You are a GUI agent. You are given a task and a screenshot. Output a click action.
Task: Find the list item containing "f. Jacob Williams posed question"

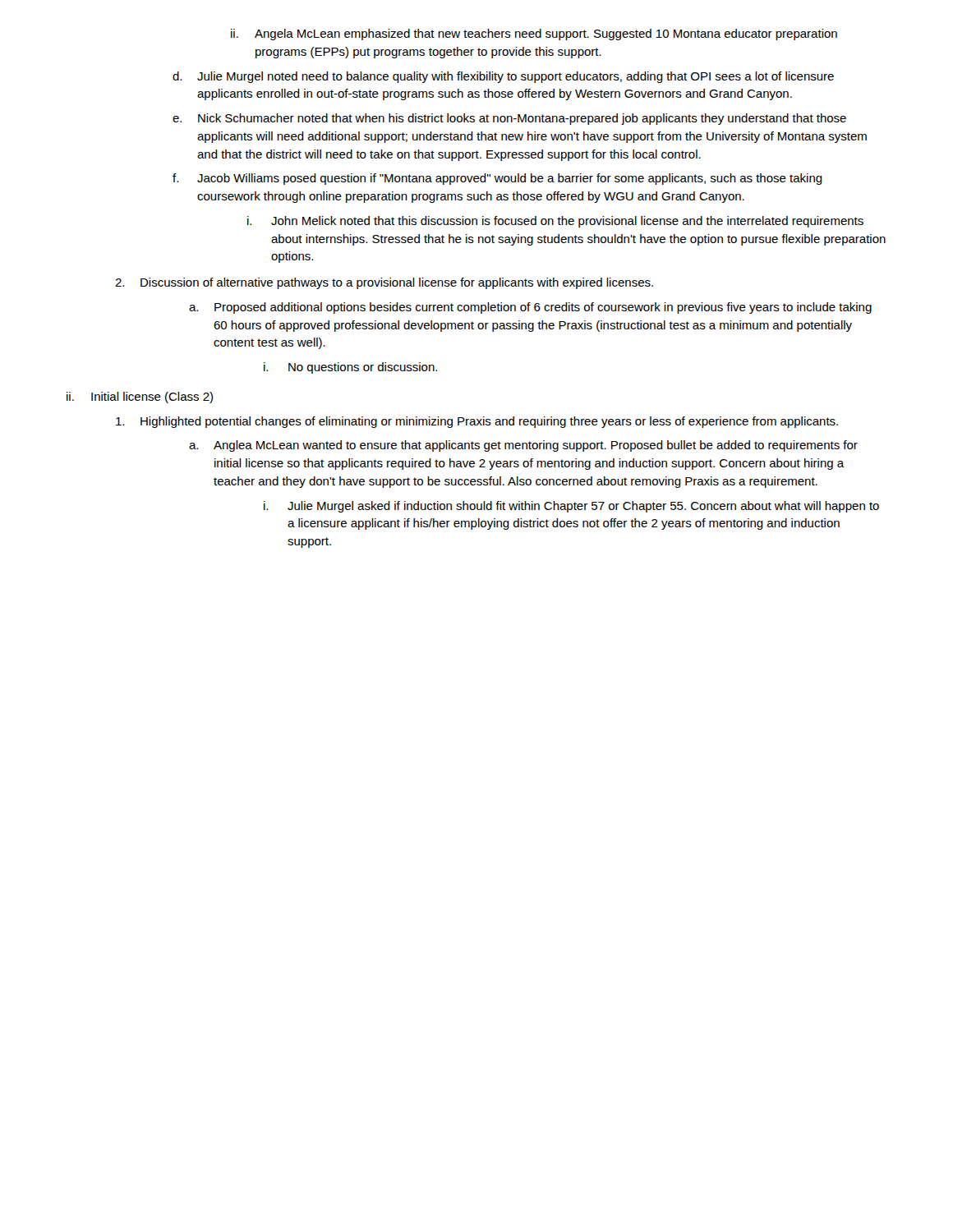tap(530, 187)
